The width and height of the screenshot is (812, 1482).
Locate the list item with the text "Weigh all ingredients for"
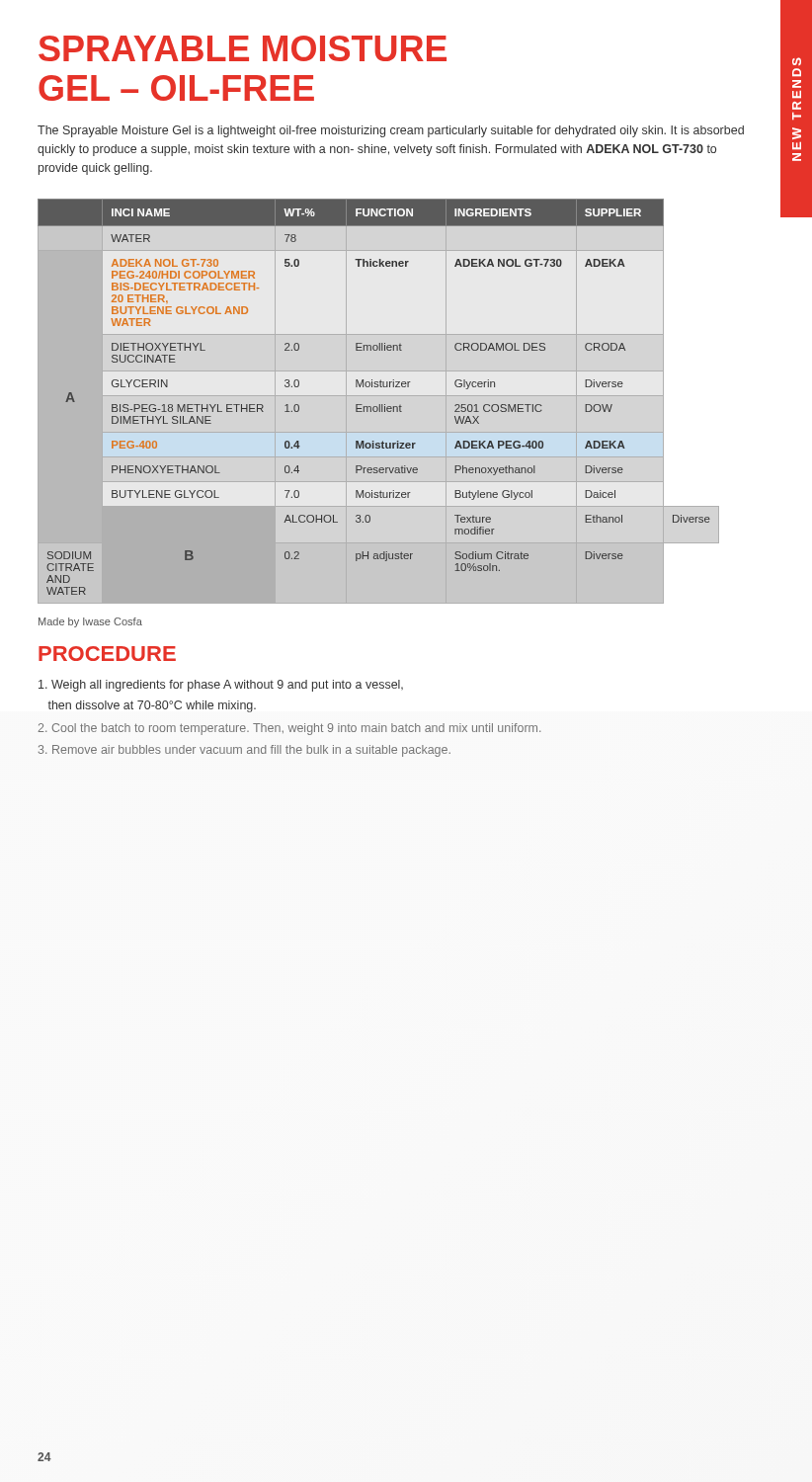[x=221, y=695]
